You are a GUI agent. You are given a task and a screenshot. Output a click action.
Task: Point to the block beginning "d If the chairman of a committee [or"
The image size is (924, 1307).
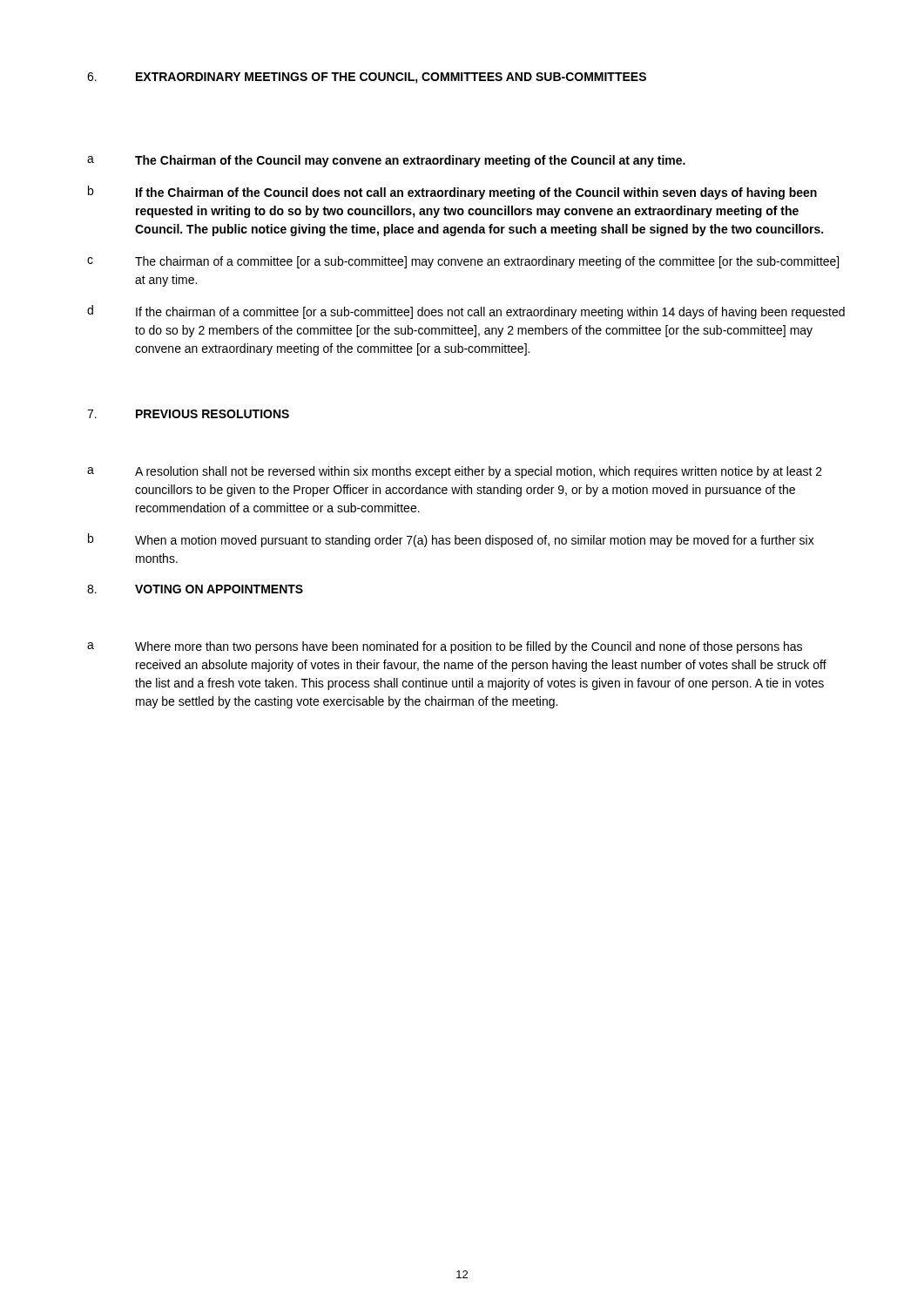[466, 331]
